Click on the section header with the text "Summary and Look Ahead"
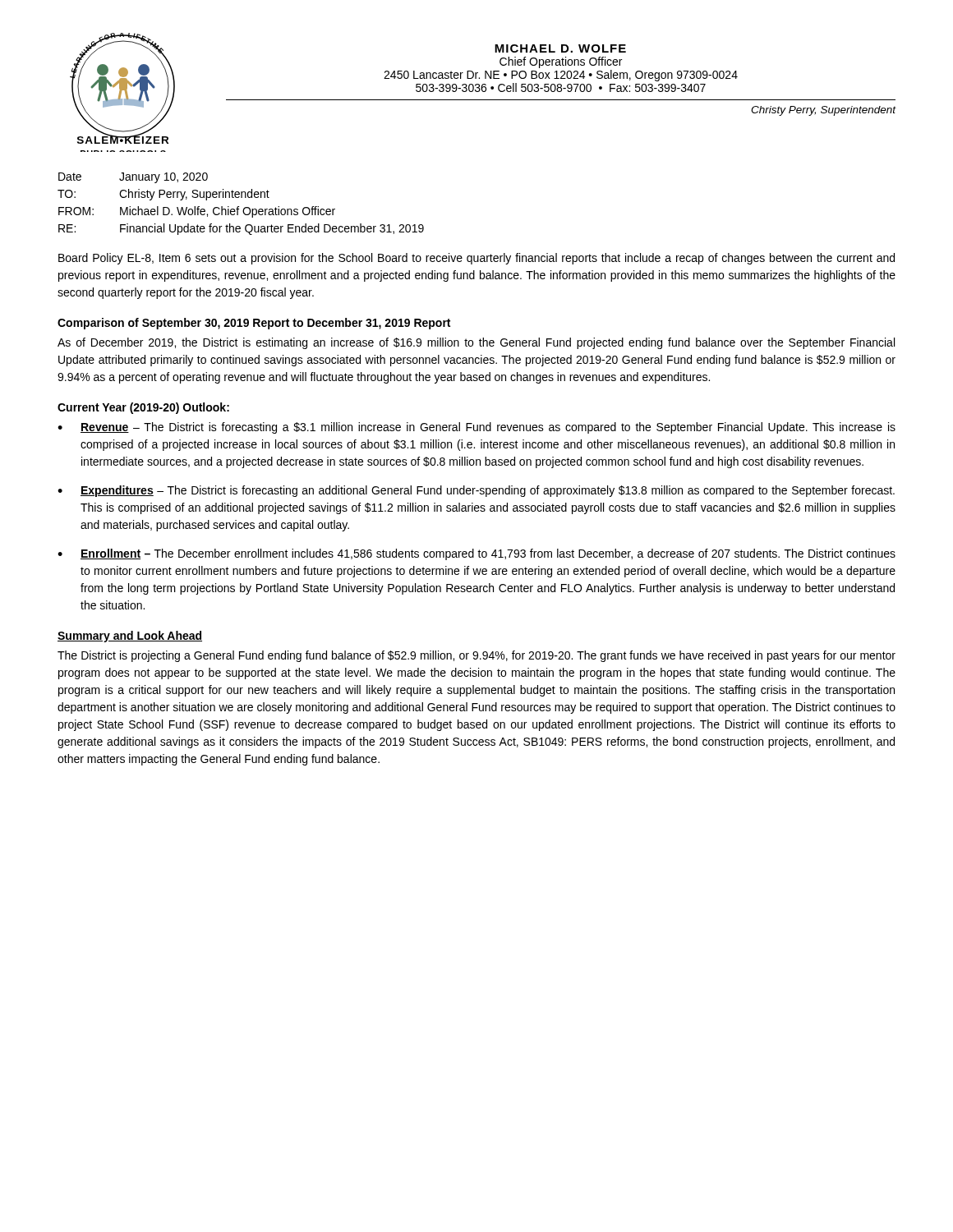 [130, 636]
